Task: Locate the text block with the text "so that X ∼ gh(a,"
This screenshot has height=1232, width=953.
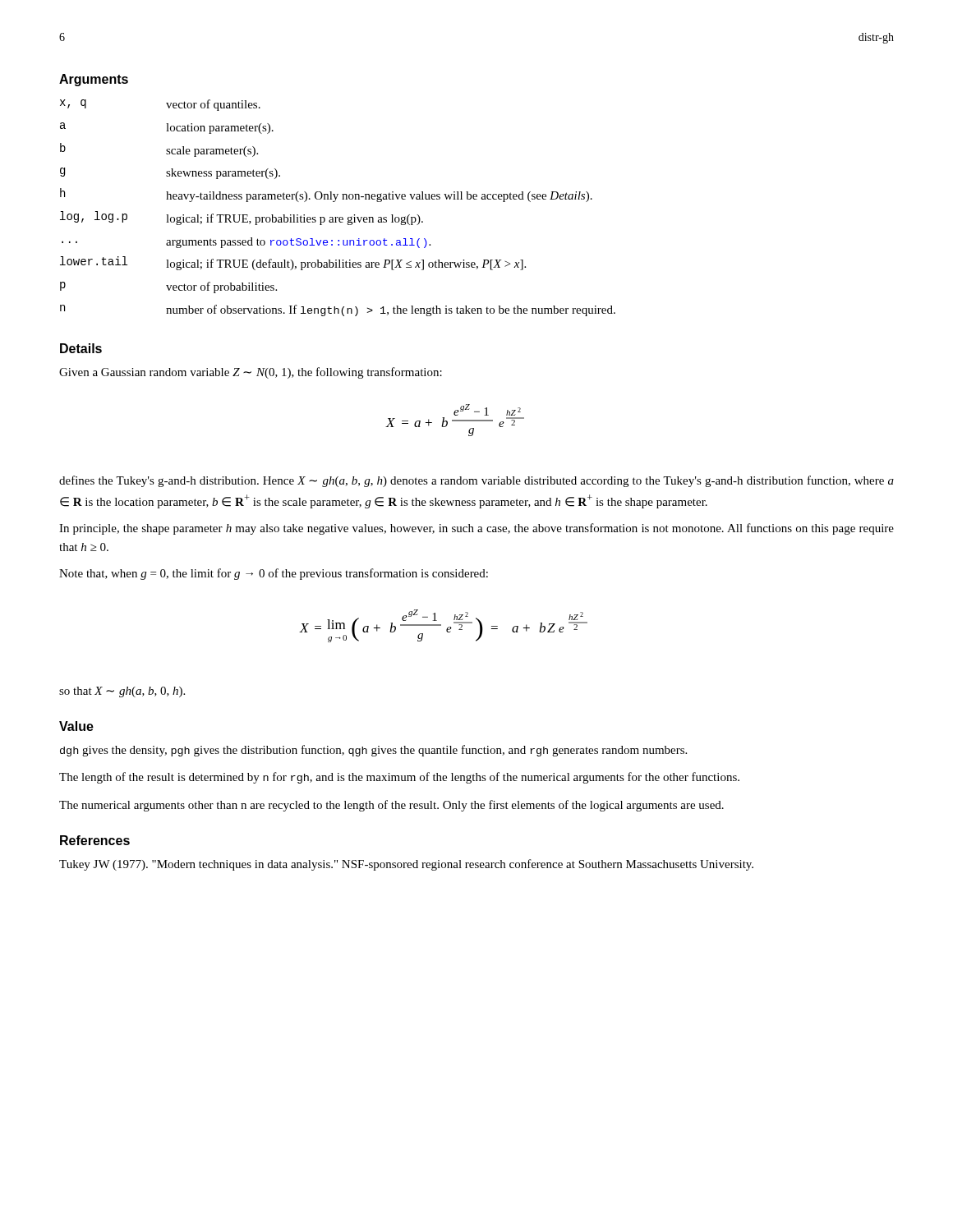Action: pyautogui.click(x=123, y=690)
